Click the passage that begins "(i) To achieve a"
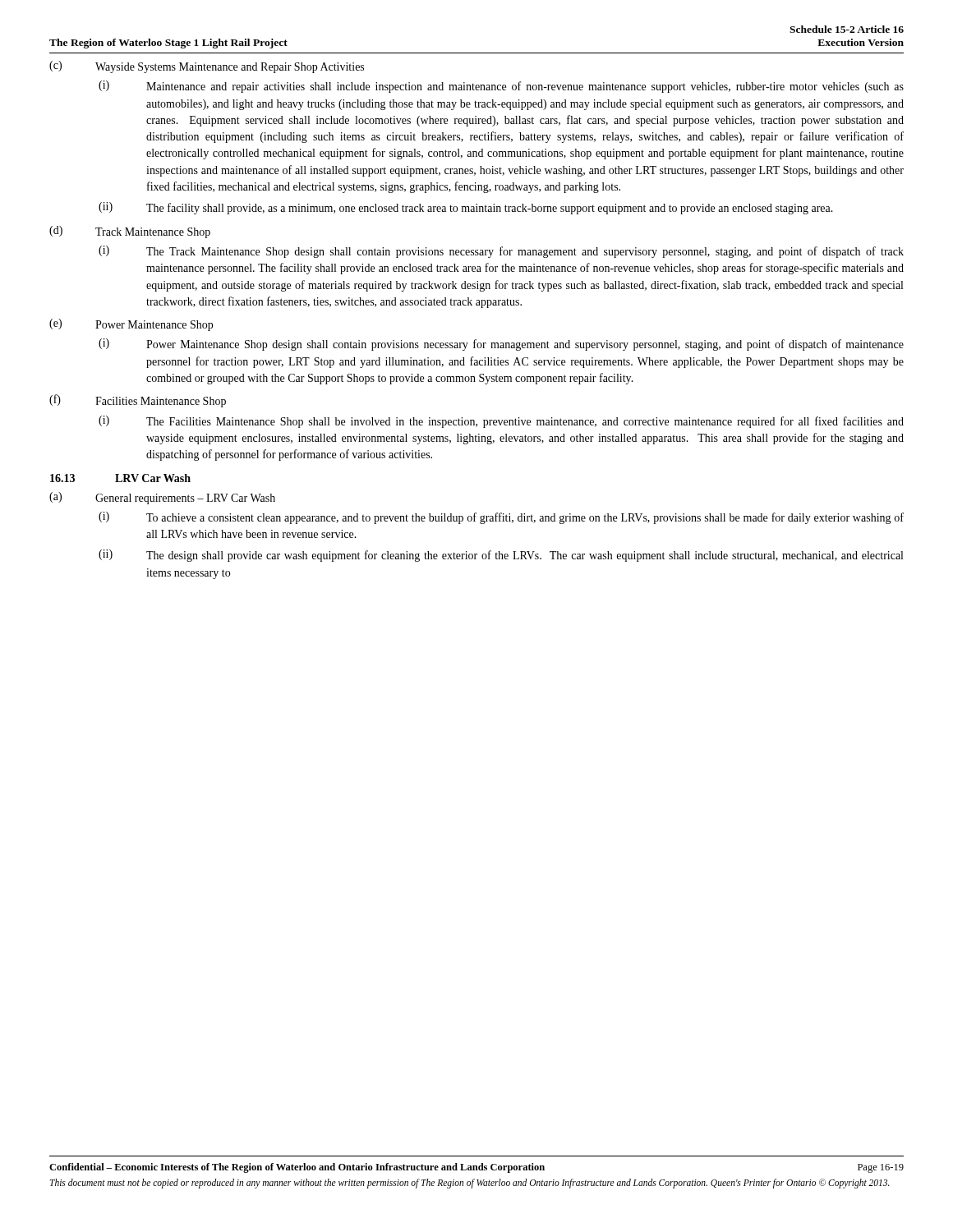 pyautogui.click(x=501, y=527)
